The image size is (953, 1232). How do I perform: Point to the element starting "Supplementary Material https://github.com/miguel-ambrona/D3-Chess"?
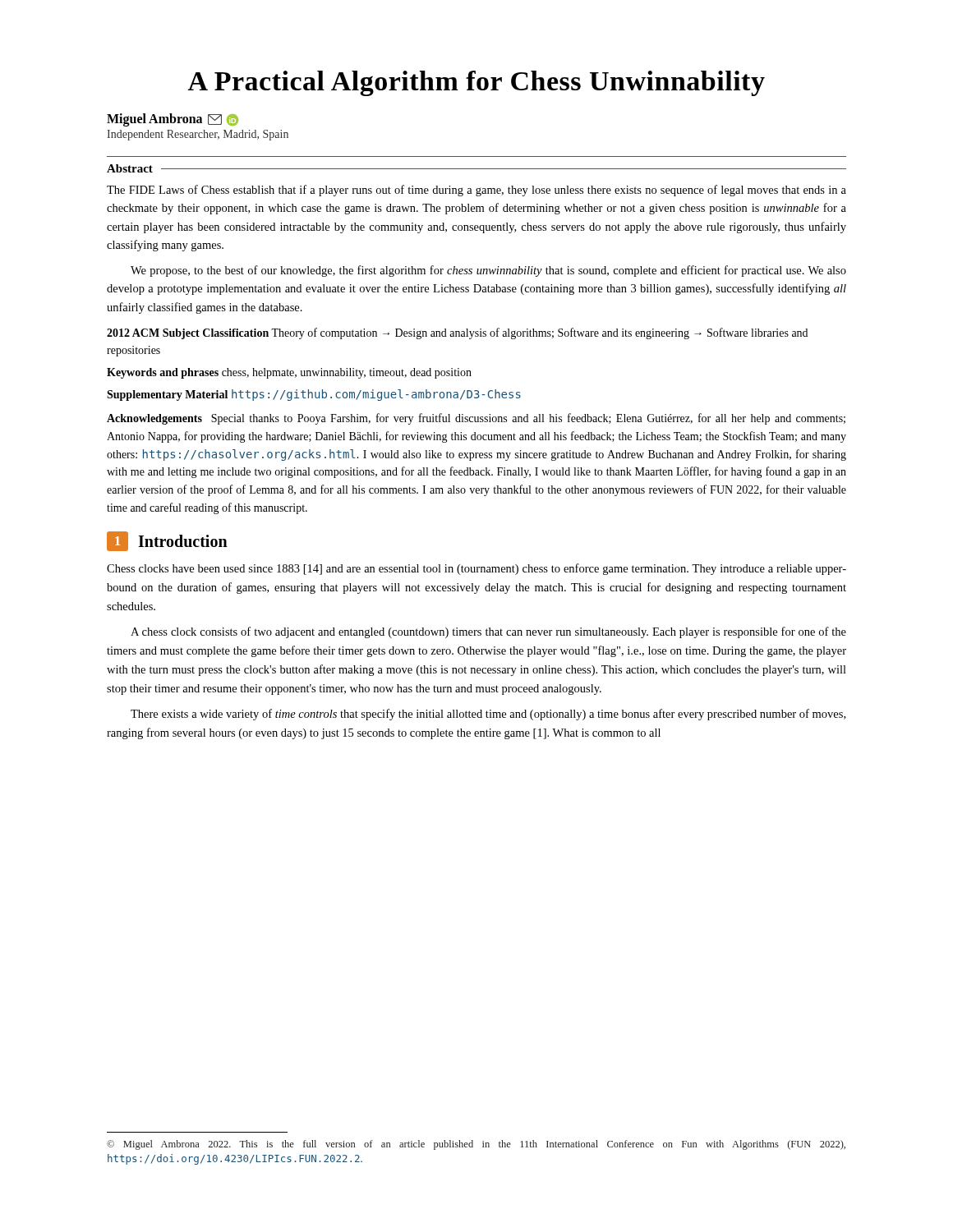314,394
